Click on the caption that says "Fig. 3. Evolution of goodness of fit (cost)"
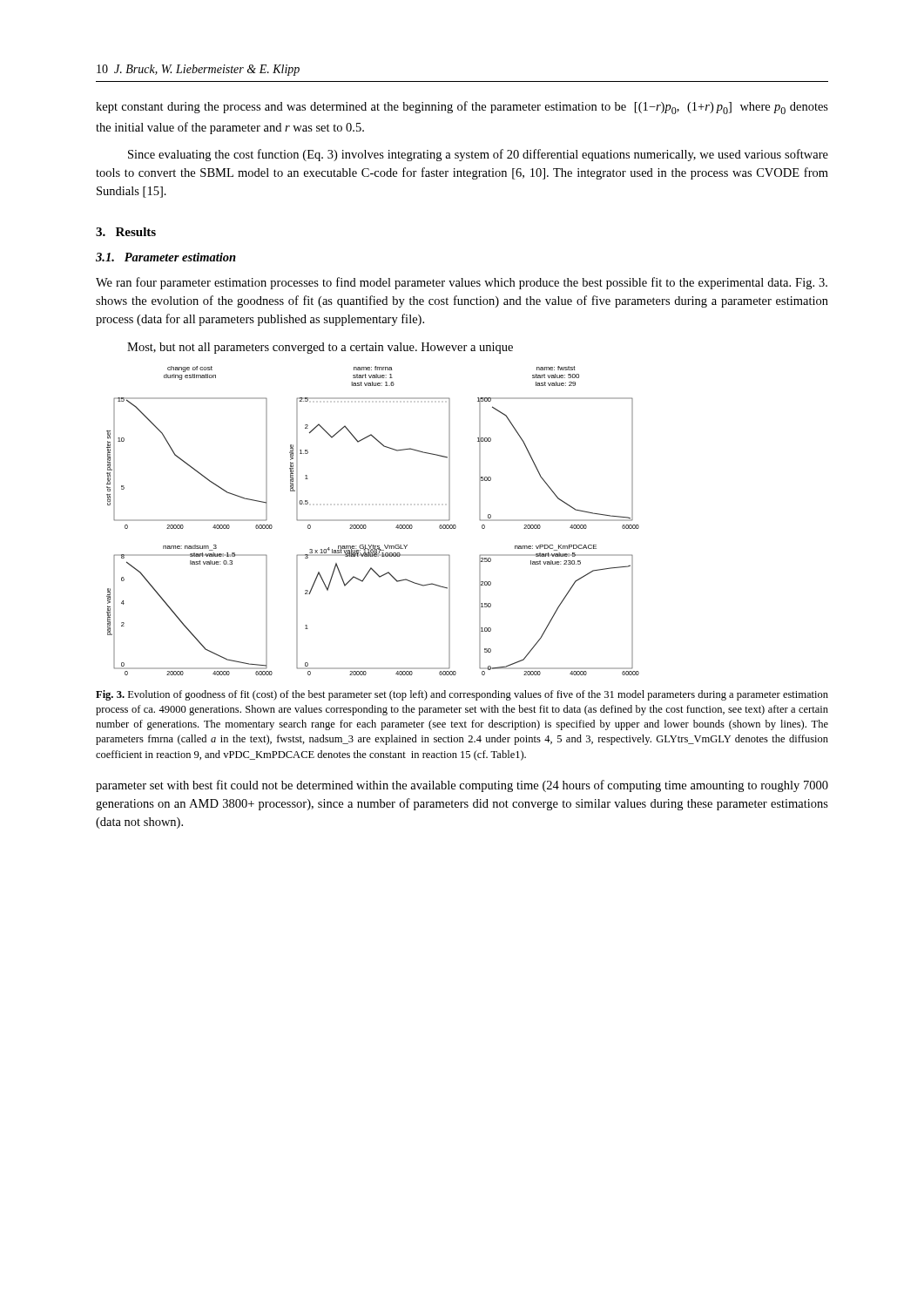Viewport: 924px width, 1307px height. [462, 724]
